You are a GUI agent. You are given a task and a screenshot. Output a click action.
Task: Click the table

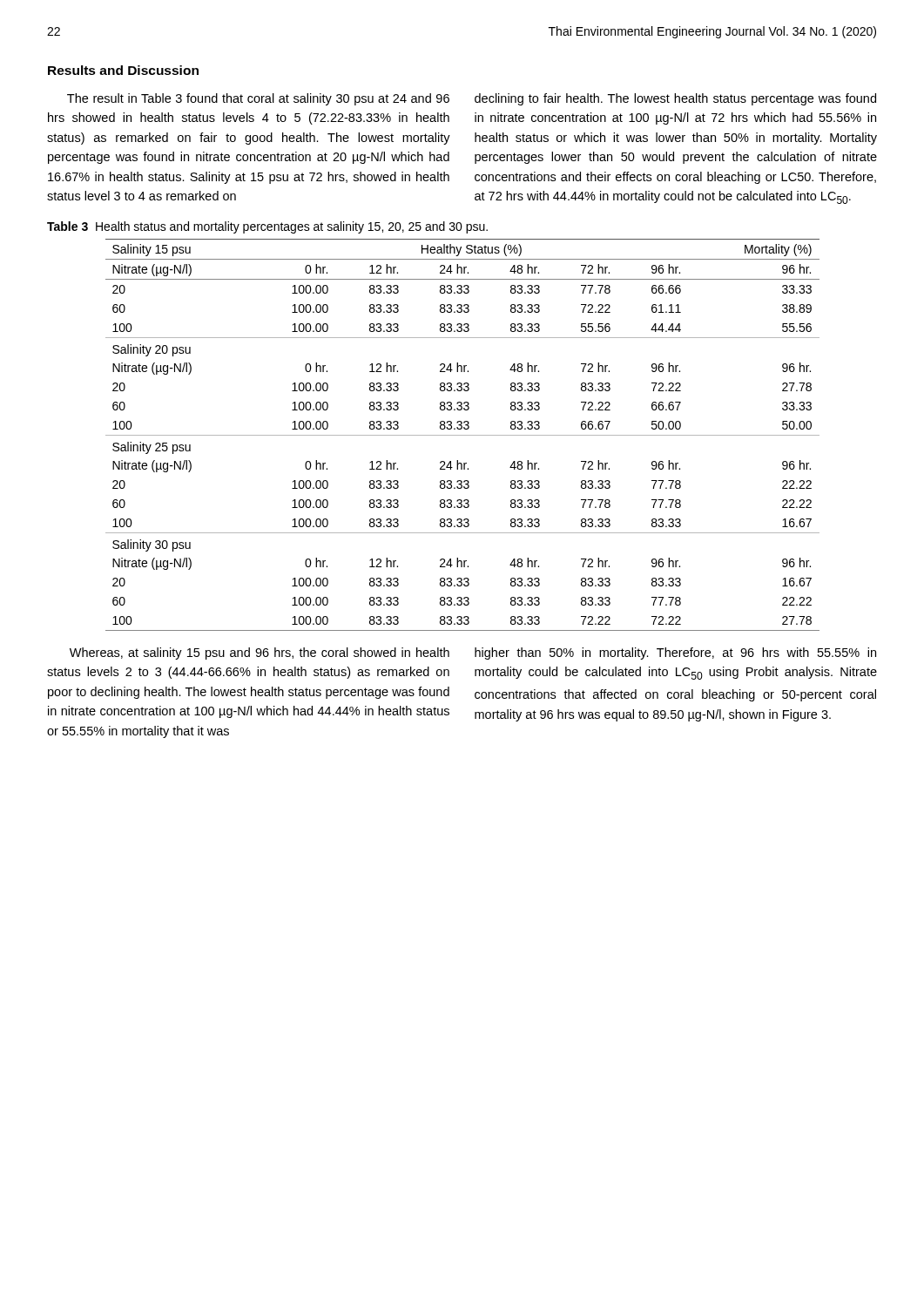[x=462, y=435]
